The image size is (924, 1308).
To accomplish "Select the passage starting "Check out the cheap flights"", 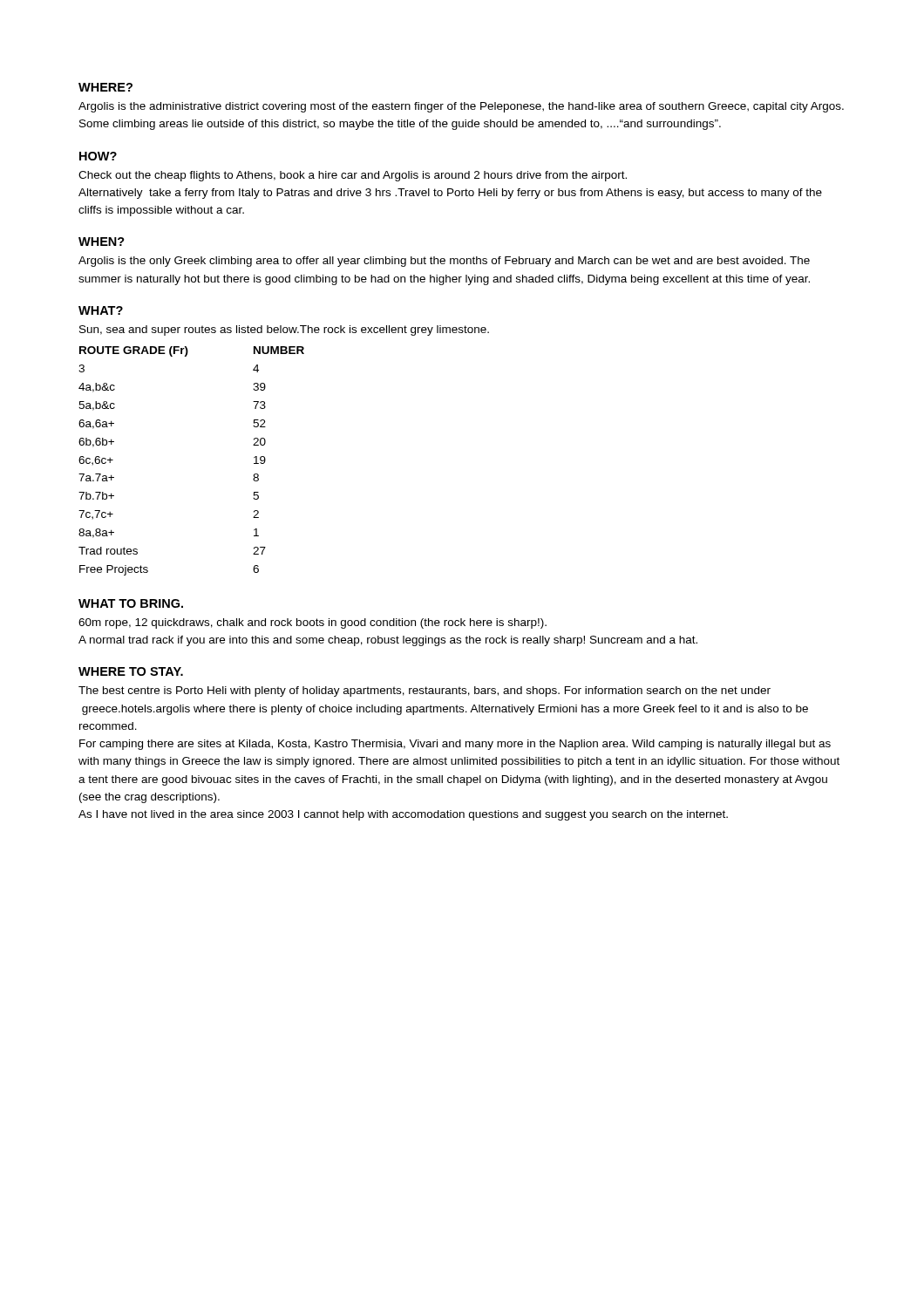I will coord(450,192).
